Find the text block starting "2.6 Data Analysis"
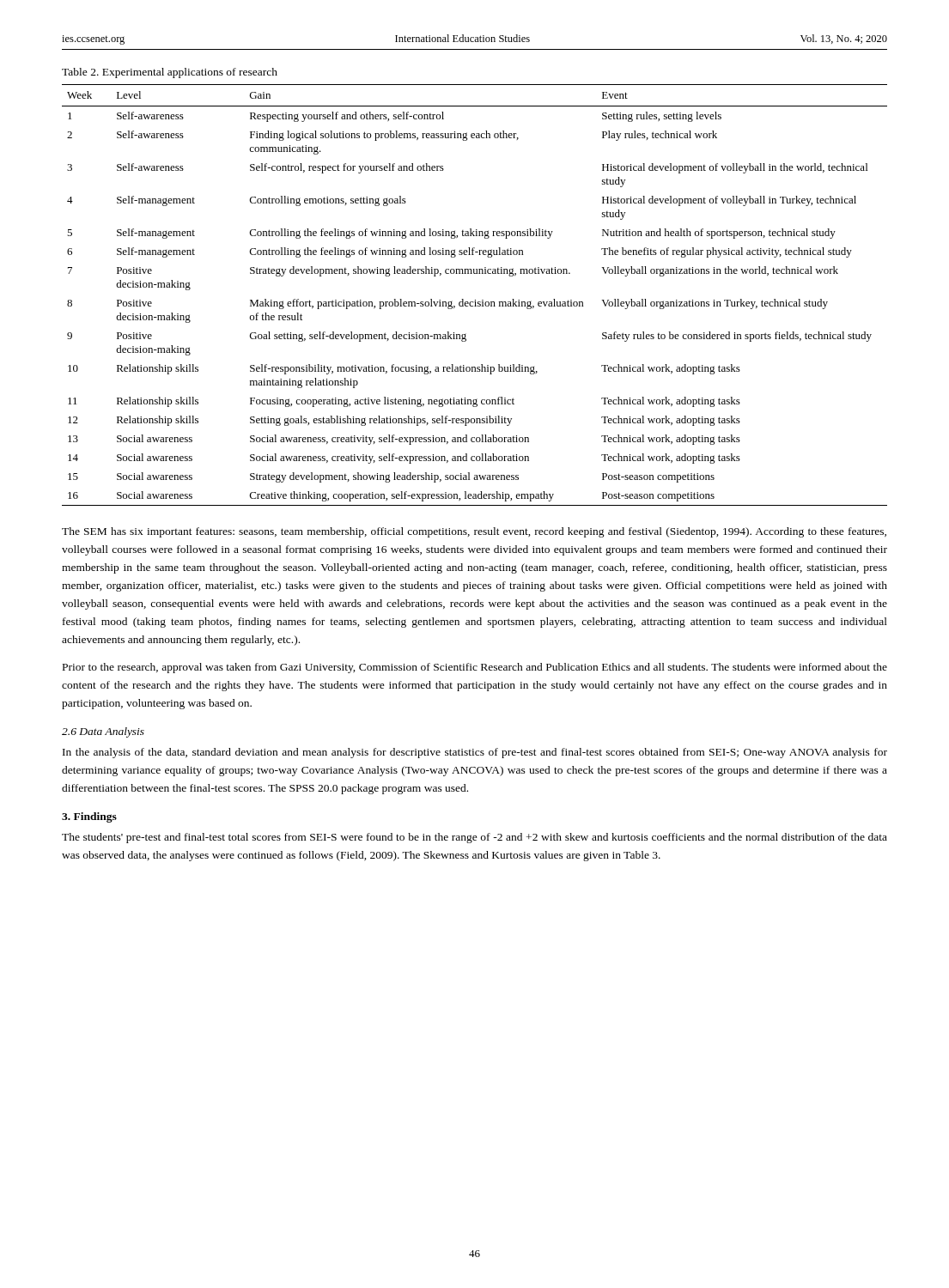This screenshot has height=1288, width=949. (x=103, y=731)
